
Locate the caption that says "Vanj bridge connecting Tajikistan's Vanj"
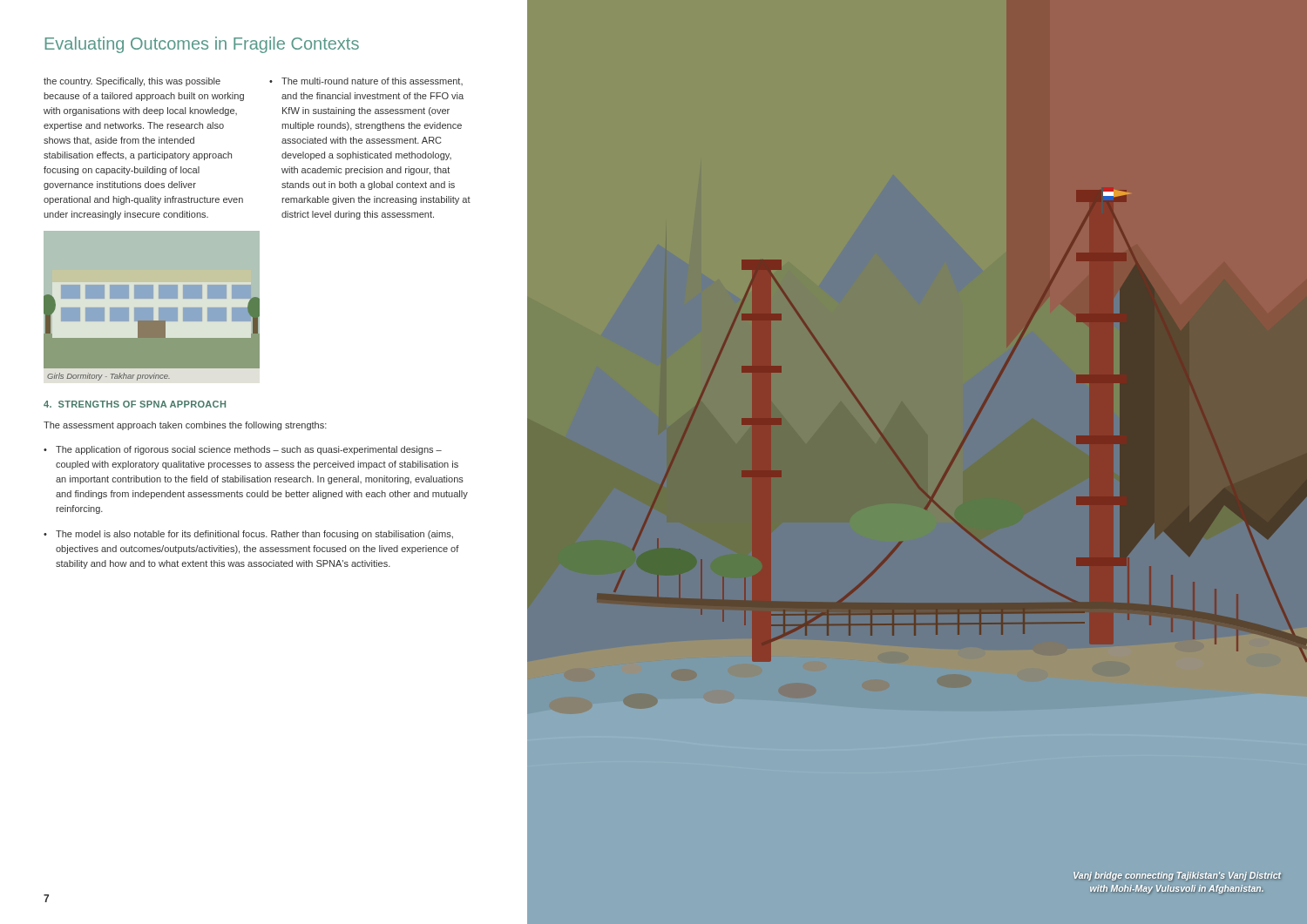1177,882
